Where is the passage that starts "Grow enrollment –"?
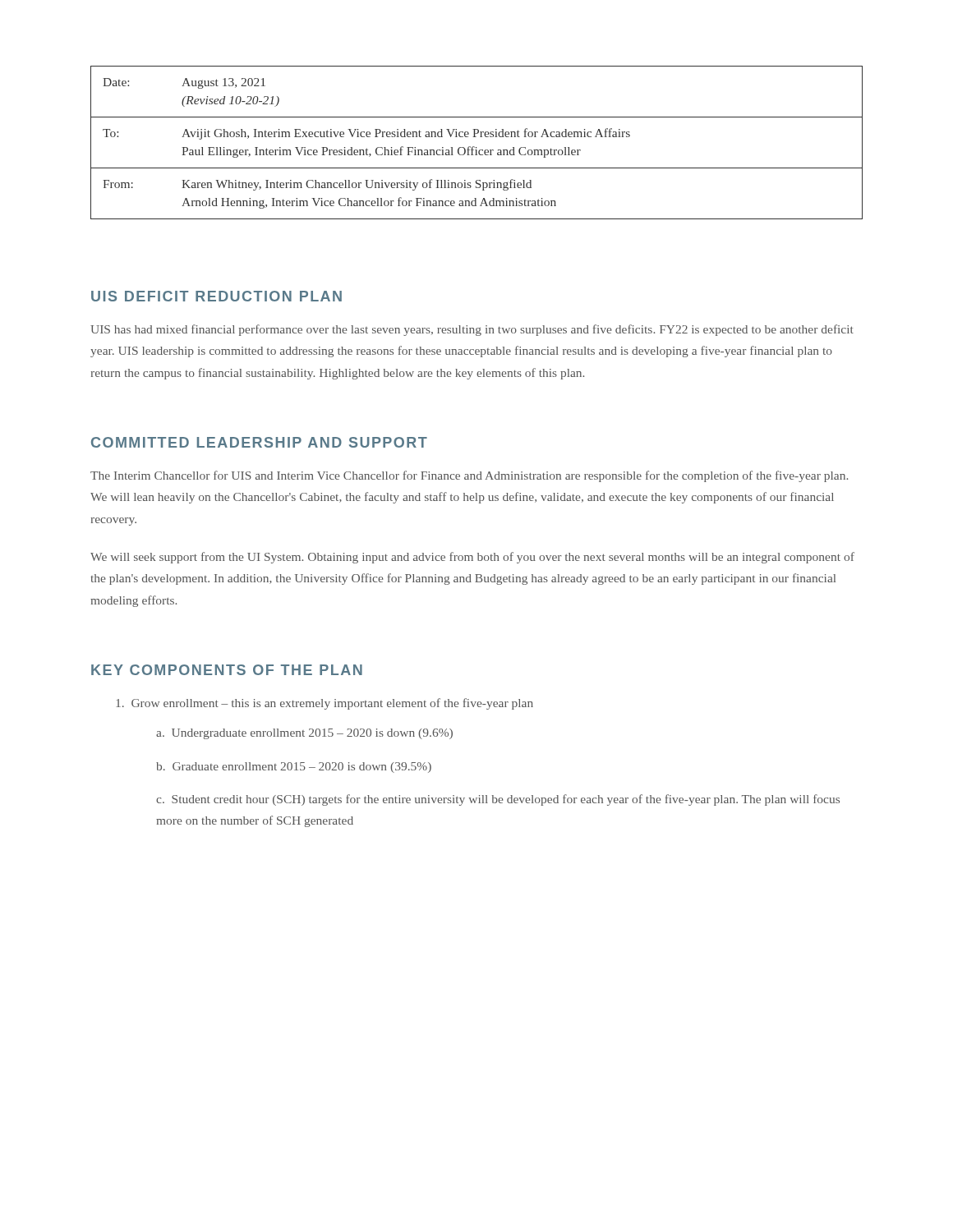 (x=324, y=703)
